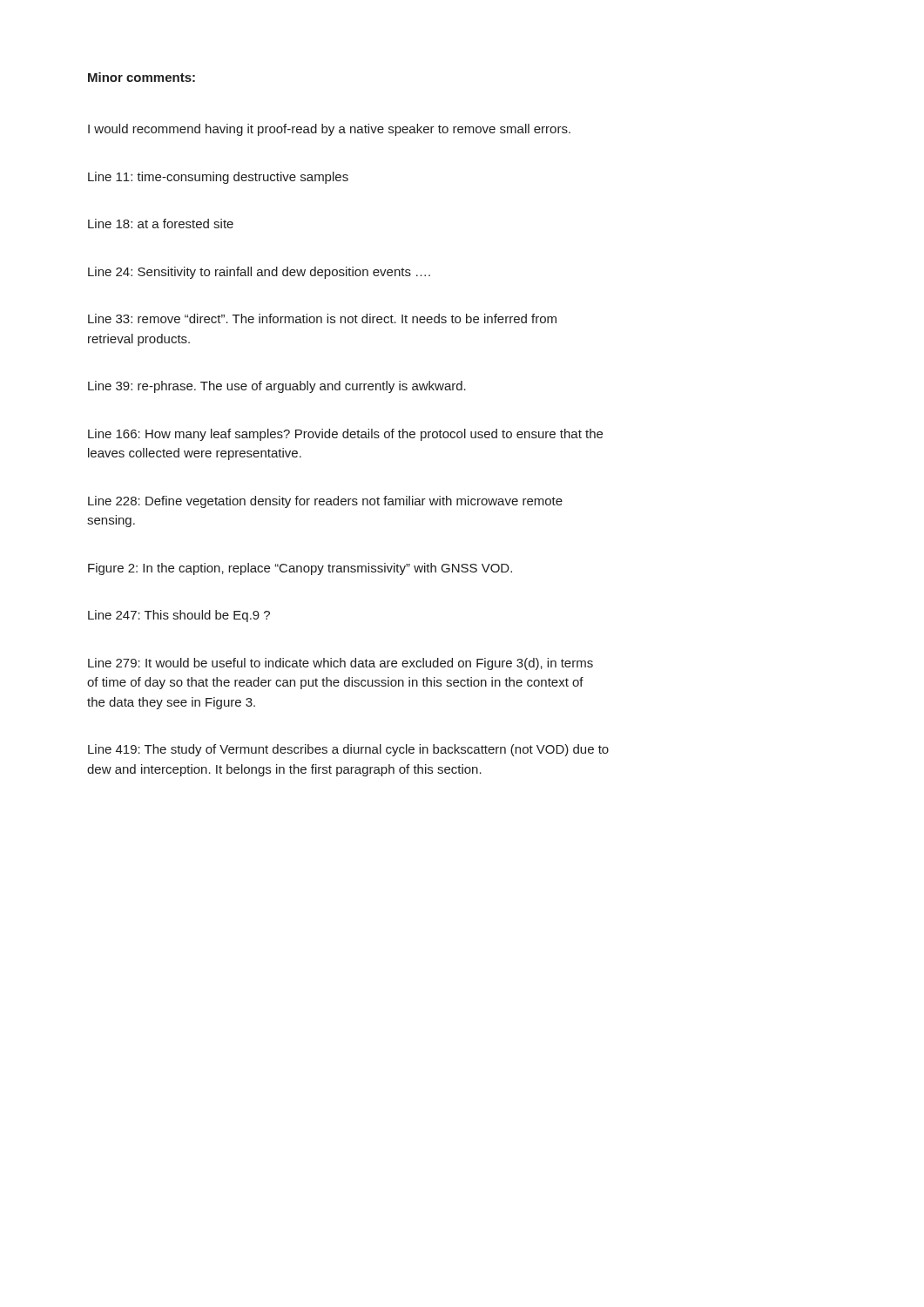Select the block starting "Line 24: Sensitivity to rainfall and dew deposition"
The image size is (924, 1307).
259,271
